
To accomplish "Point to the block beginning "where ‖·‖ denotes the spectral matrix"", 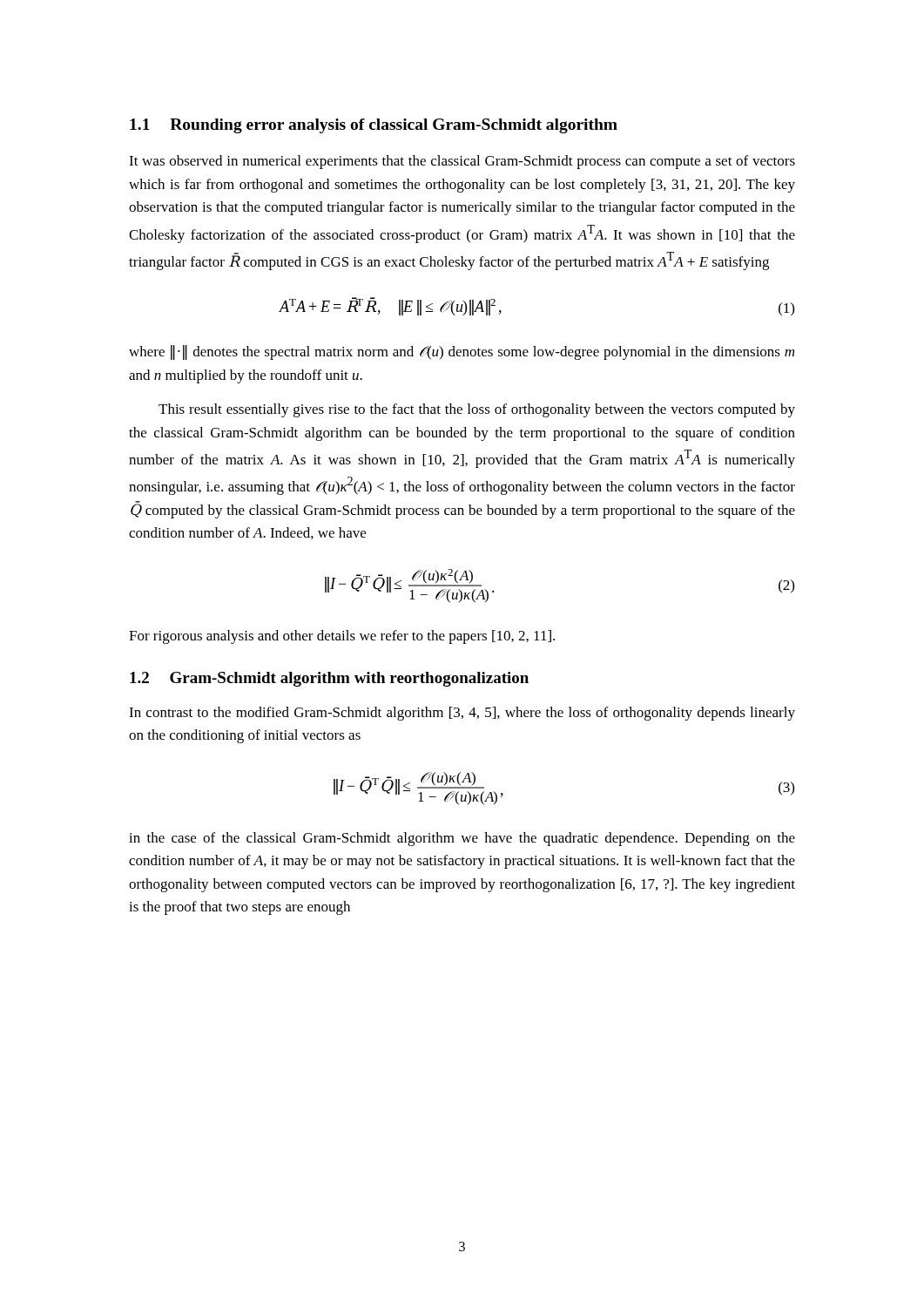I will 462,364.
